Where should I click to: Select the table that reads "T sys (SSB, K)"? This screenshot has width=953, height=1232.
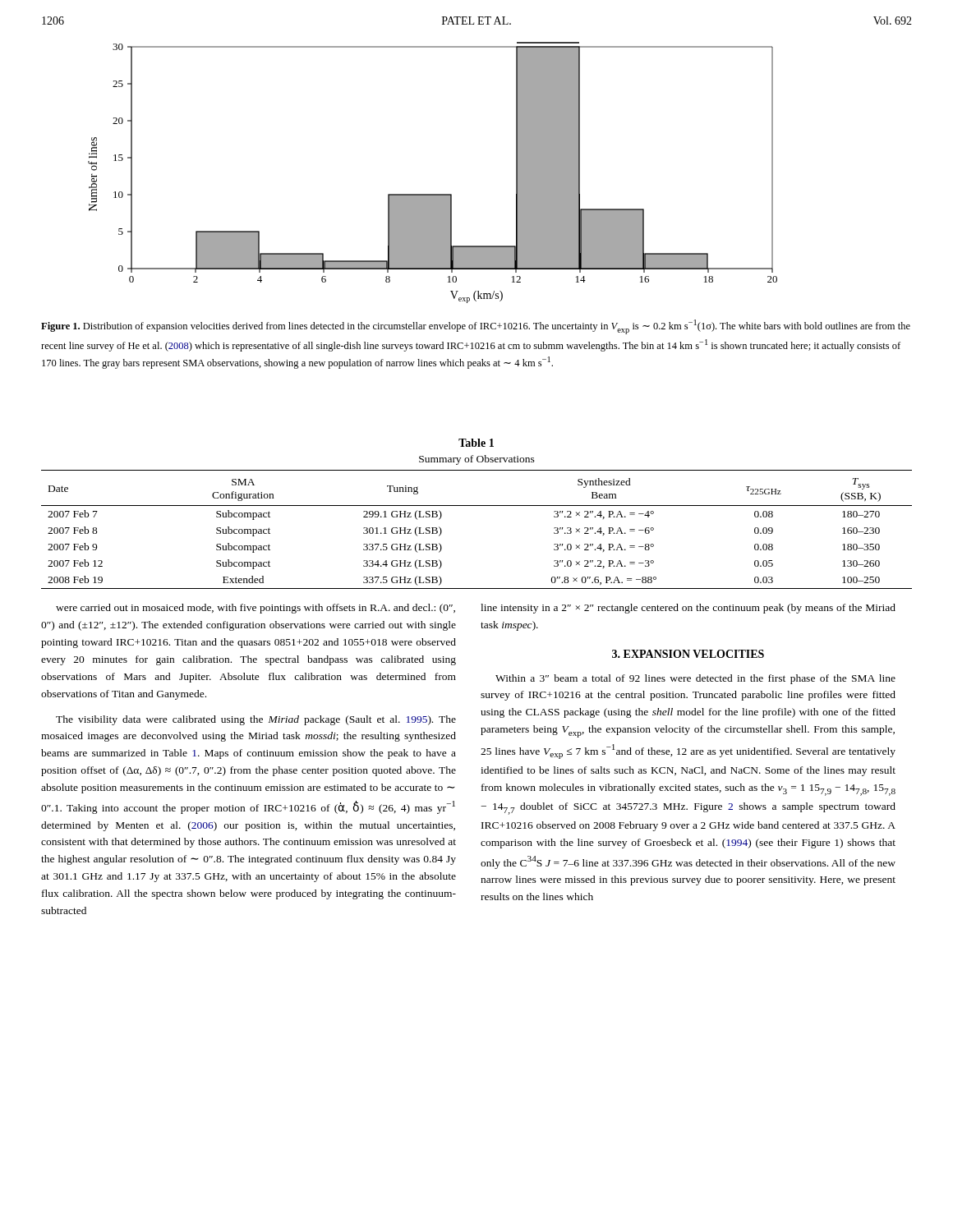476,529
